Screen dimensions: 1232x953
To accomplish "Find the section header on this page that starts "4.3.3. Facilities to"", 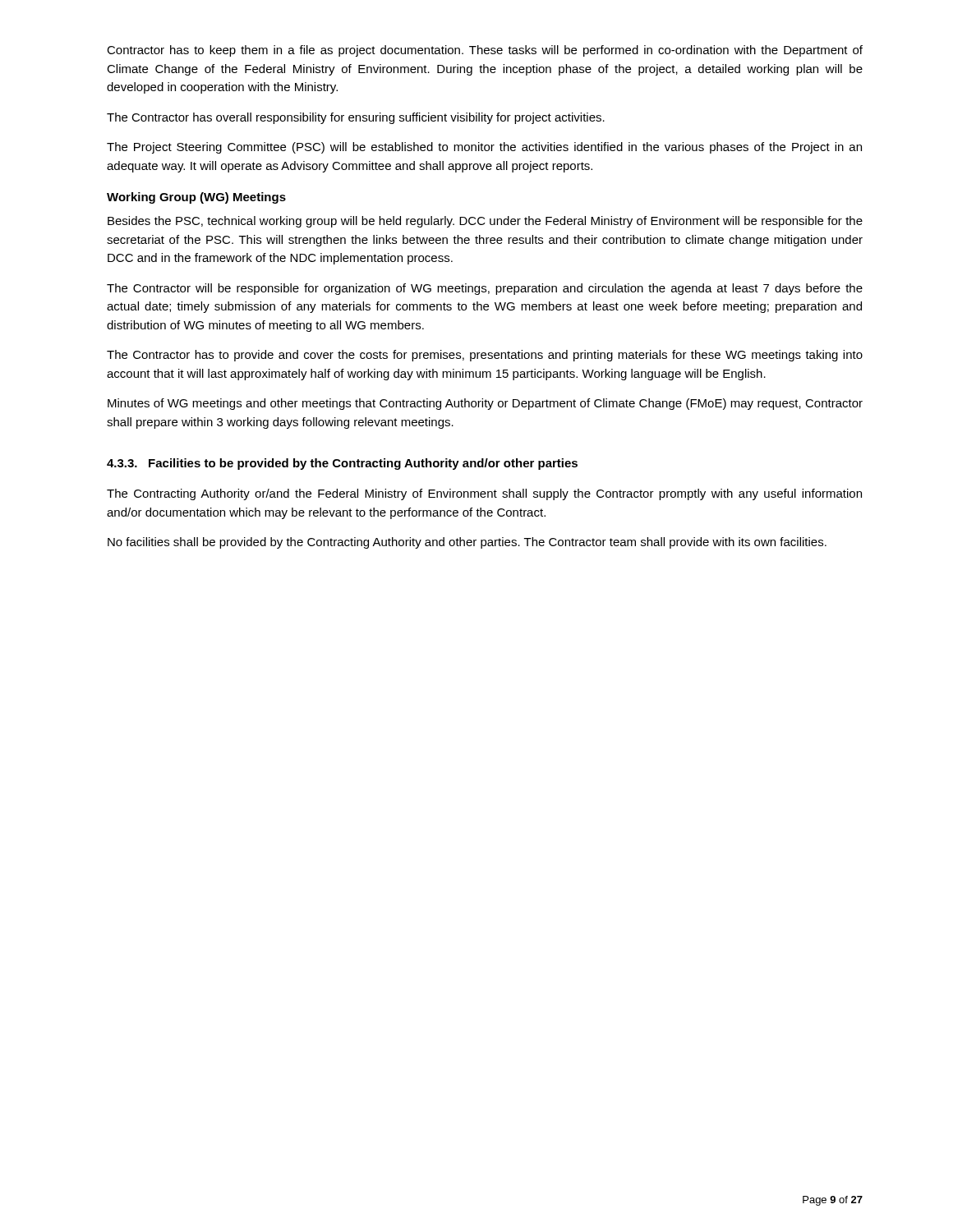I will (342, 463).
